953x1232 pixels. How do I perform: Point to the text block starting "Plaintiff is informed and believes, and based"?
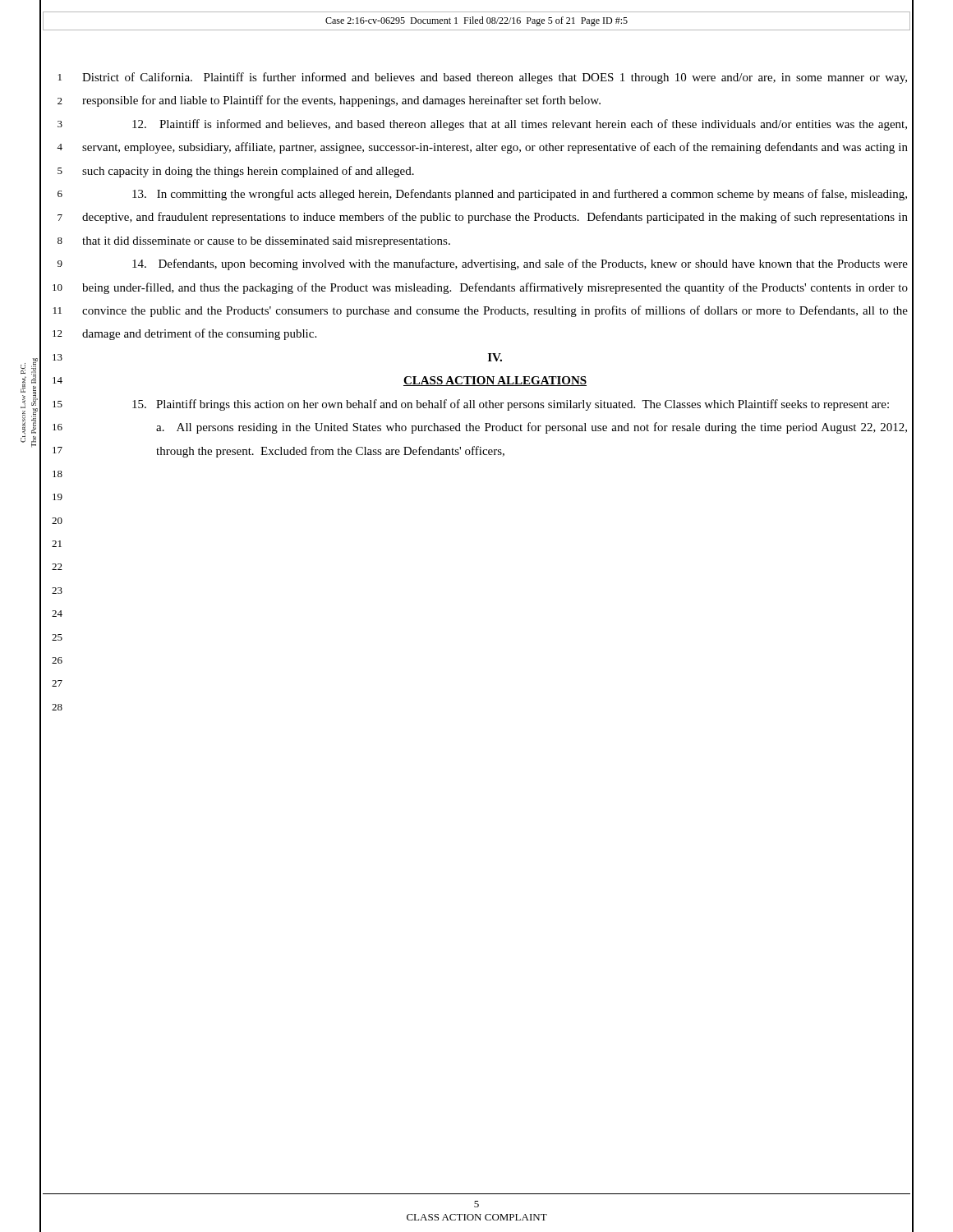coord(495,147)
